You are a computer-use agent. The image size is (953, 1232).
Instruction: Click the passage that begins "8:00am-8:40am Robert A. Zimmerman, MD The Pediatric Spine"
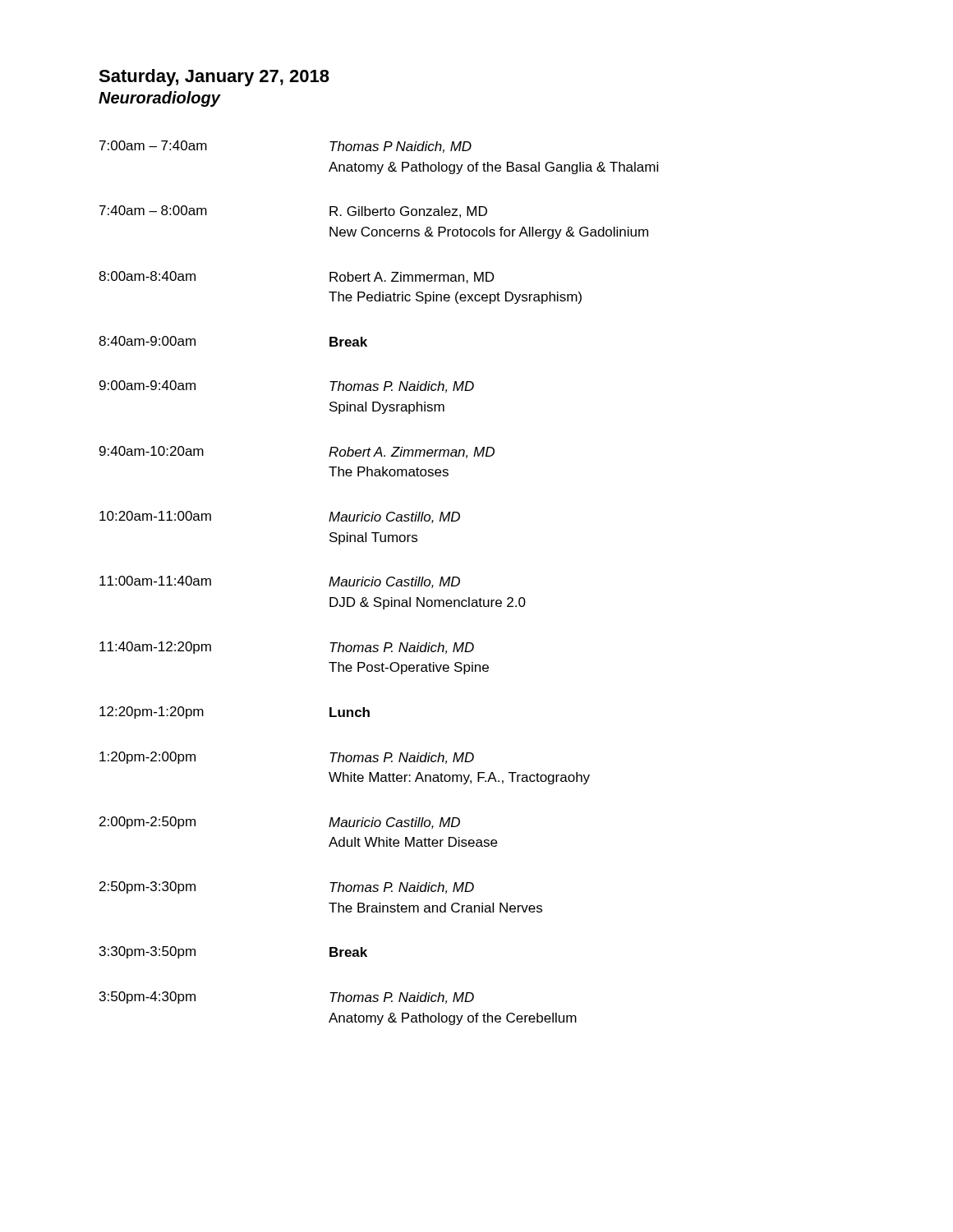(476, 288)
